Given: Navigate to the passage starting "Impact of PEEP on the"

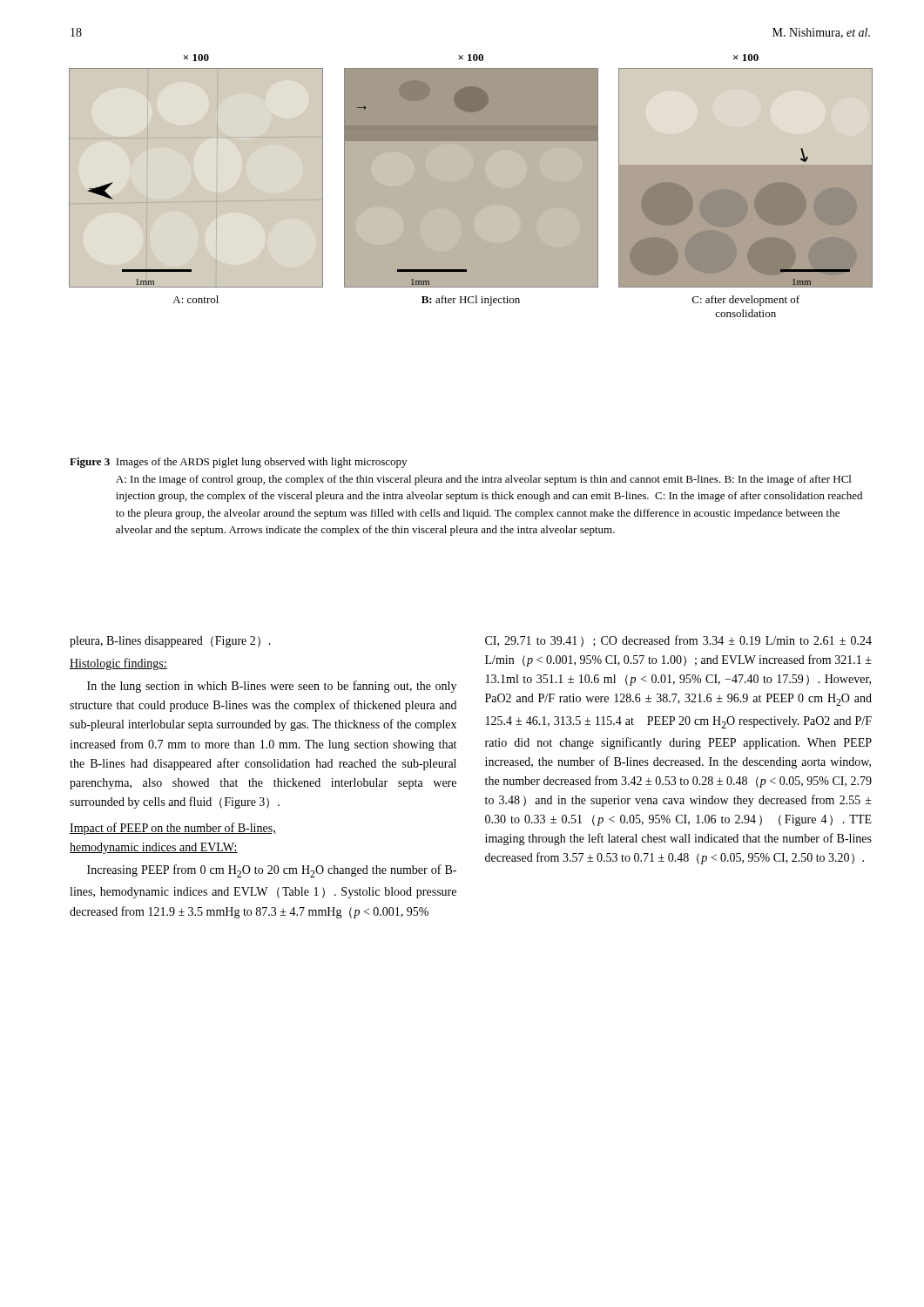Looking at the screenshot, I should [x=173, y=838].
